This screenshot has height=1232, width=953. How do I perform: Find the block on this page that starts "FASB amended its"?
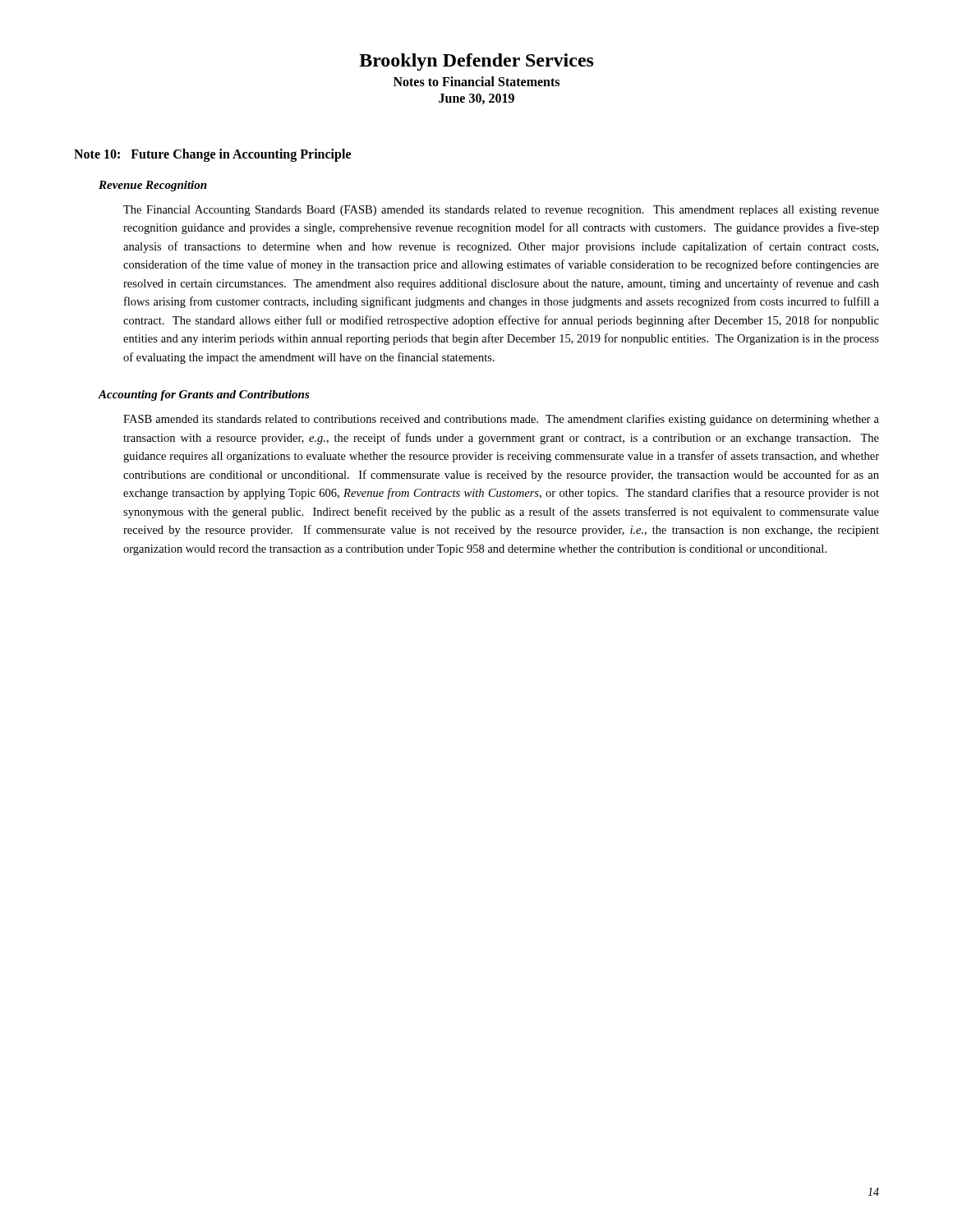(x=501, y=484)
